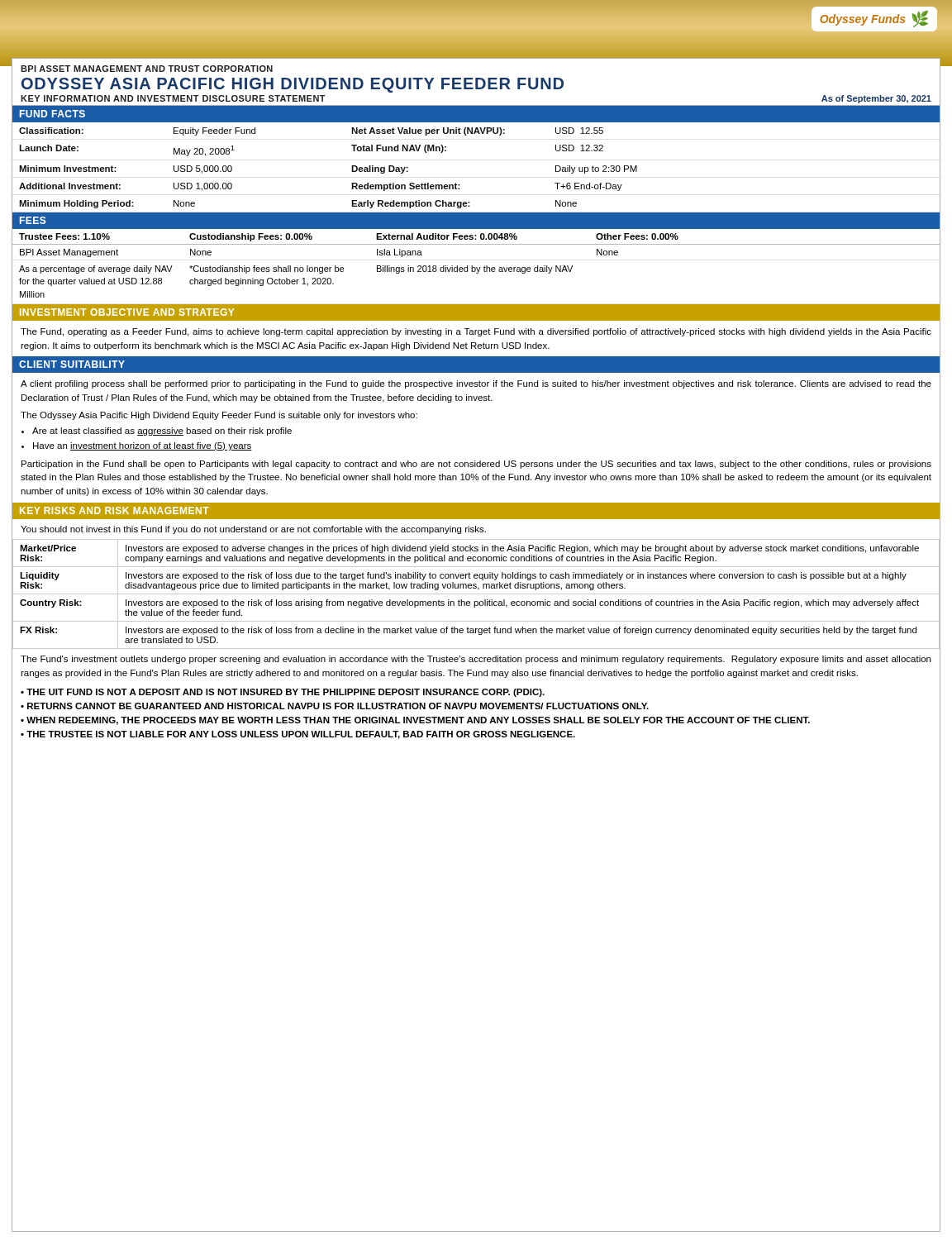This screenshot has height=1240, width=952.
Task: Find the element starting "The Odyssey Asia Pacific High"
Action: tap(219, 415)
